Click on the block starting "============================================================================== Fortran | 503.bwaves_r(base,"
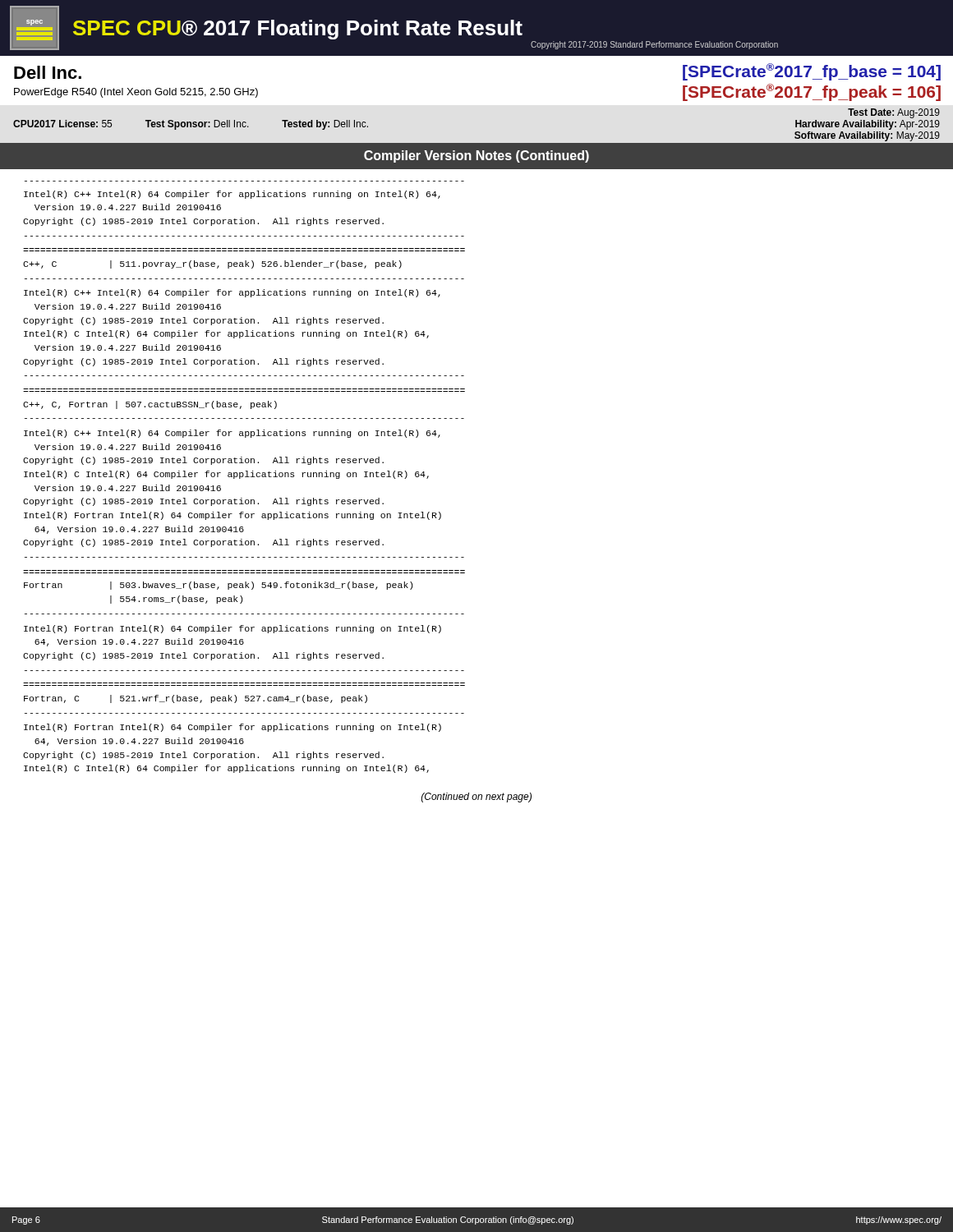 pos(218,586)
